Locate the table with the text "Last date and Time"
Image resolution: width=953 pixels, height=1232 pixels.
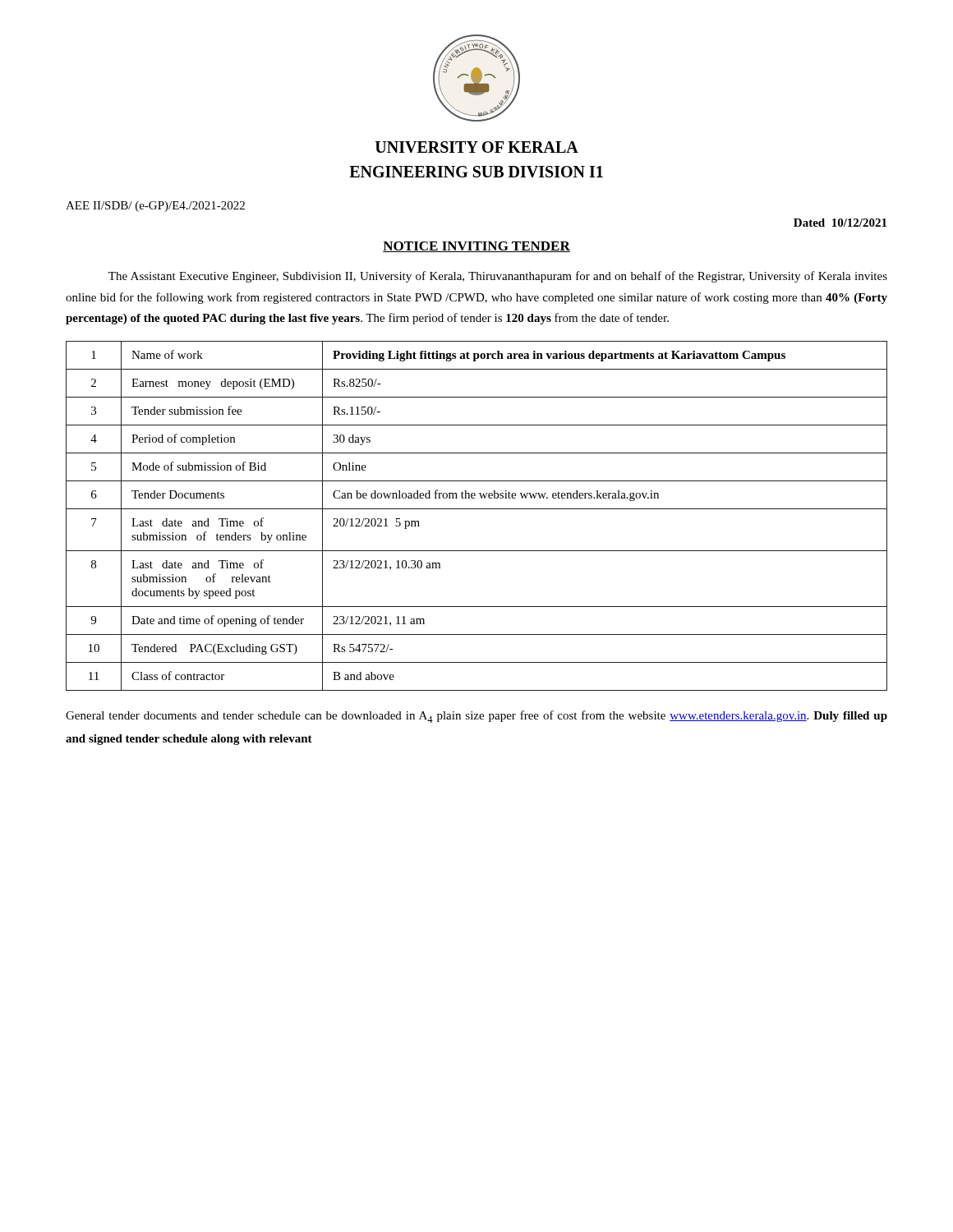476,515
